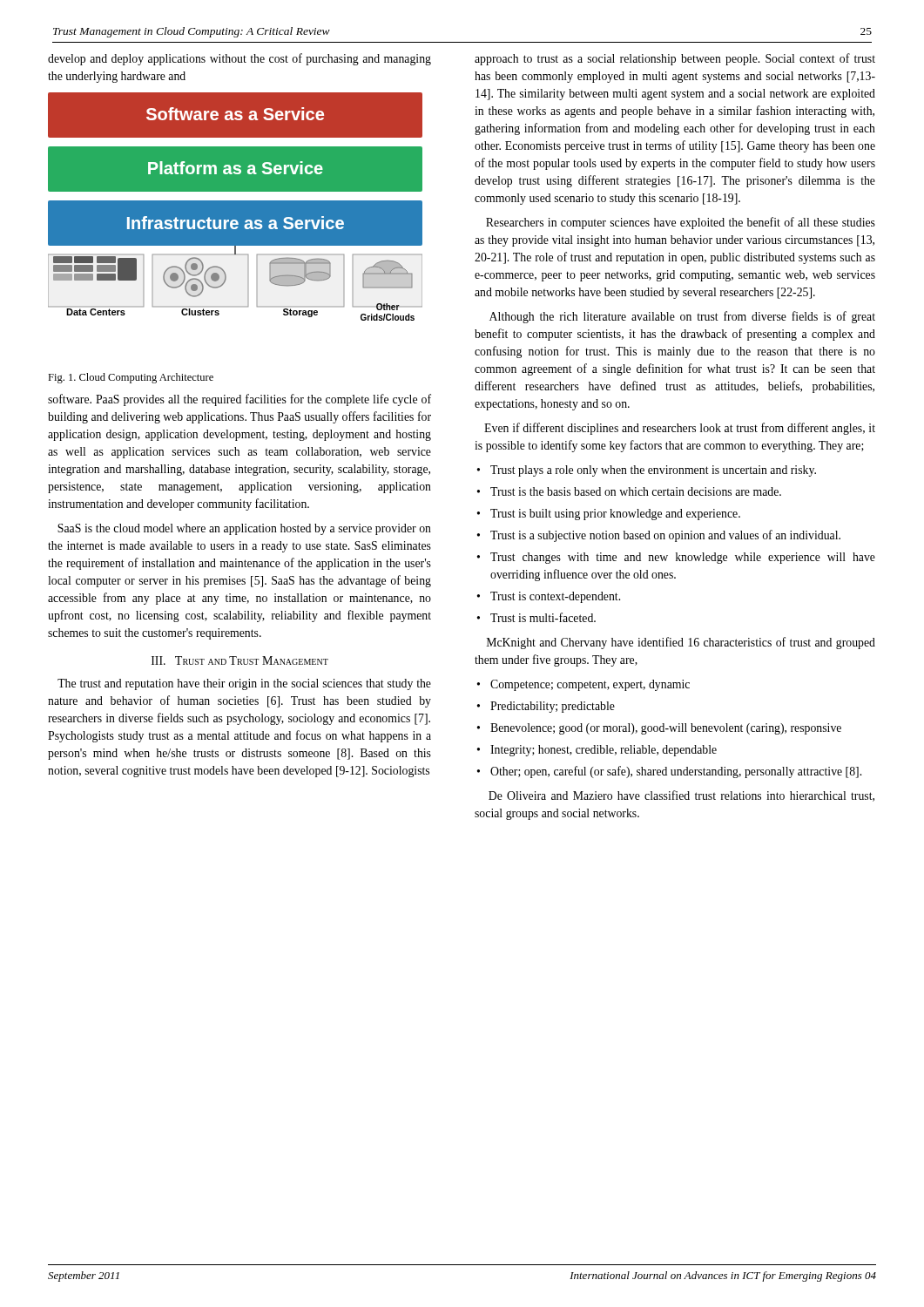
Task: Locate the list item containing "Trust plays a"
Action: coord(654,470)
